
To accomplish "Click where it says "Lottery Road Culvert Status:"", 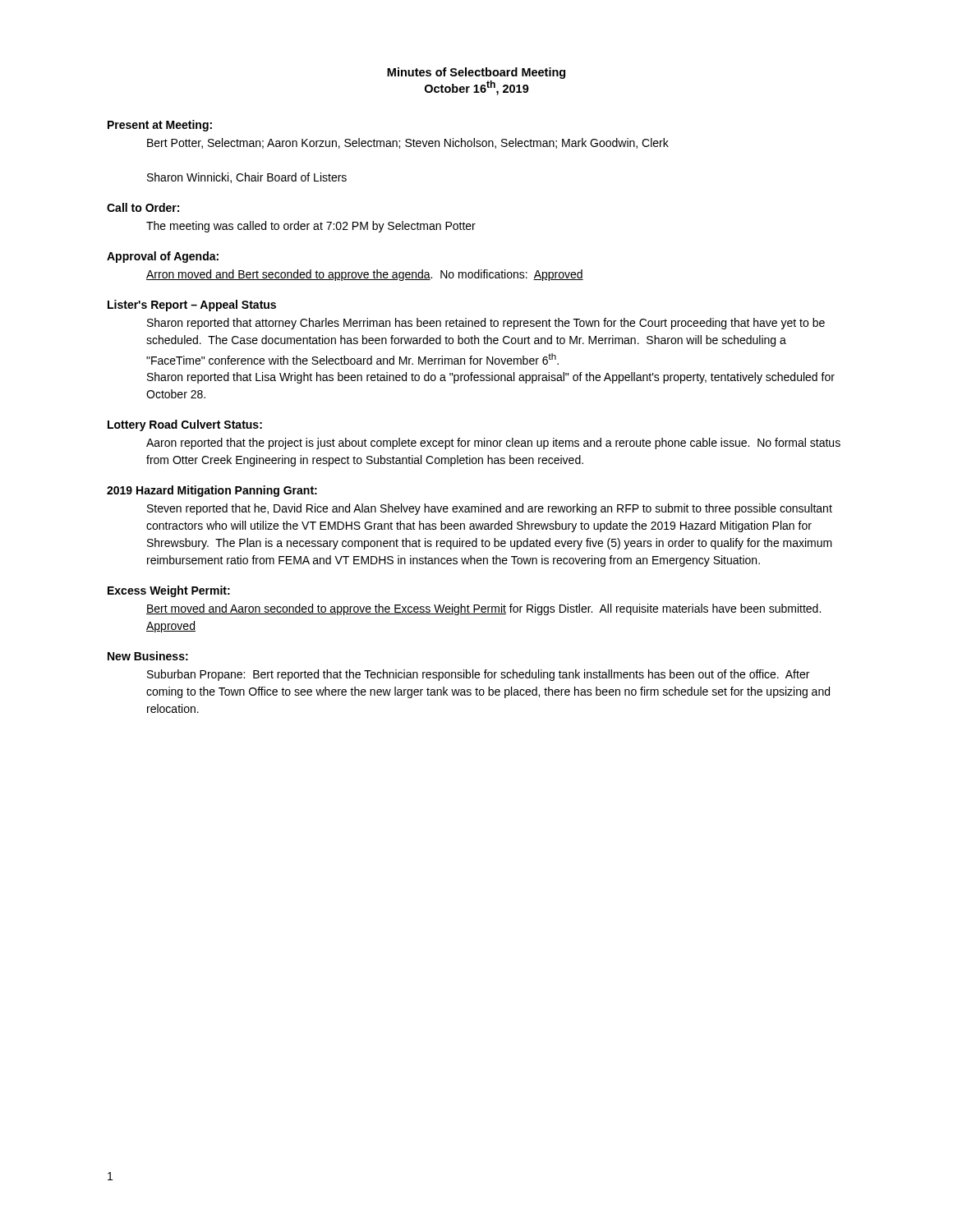I will coord(185,425).
